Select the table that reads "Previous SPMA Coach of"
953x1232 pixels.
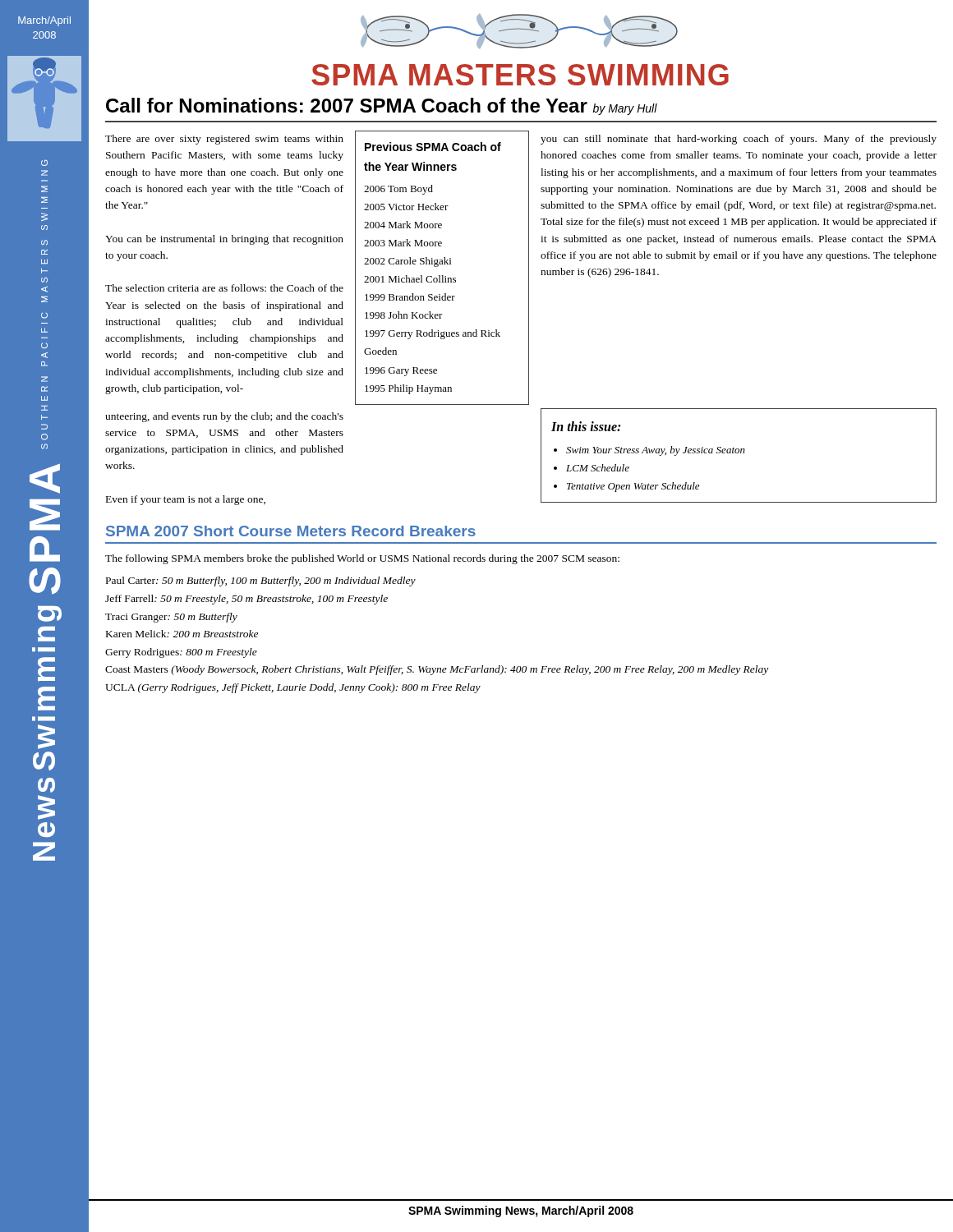click(x=442, y=268)
